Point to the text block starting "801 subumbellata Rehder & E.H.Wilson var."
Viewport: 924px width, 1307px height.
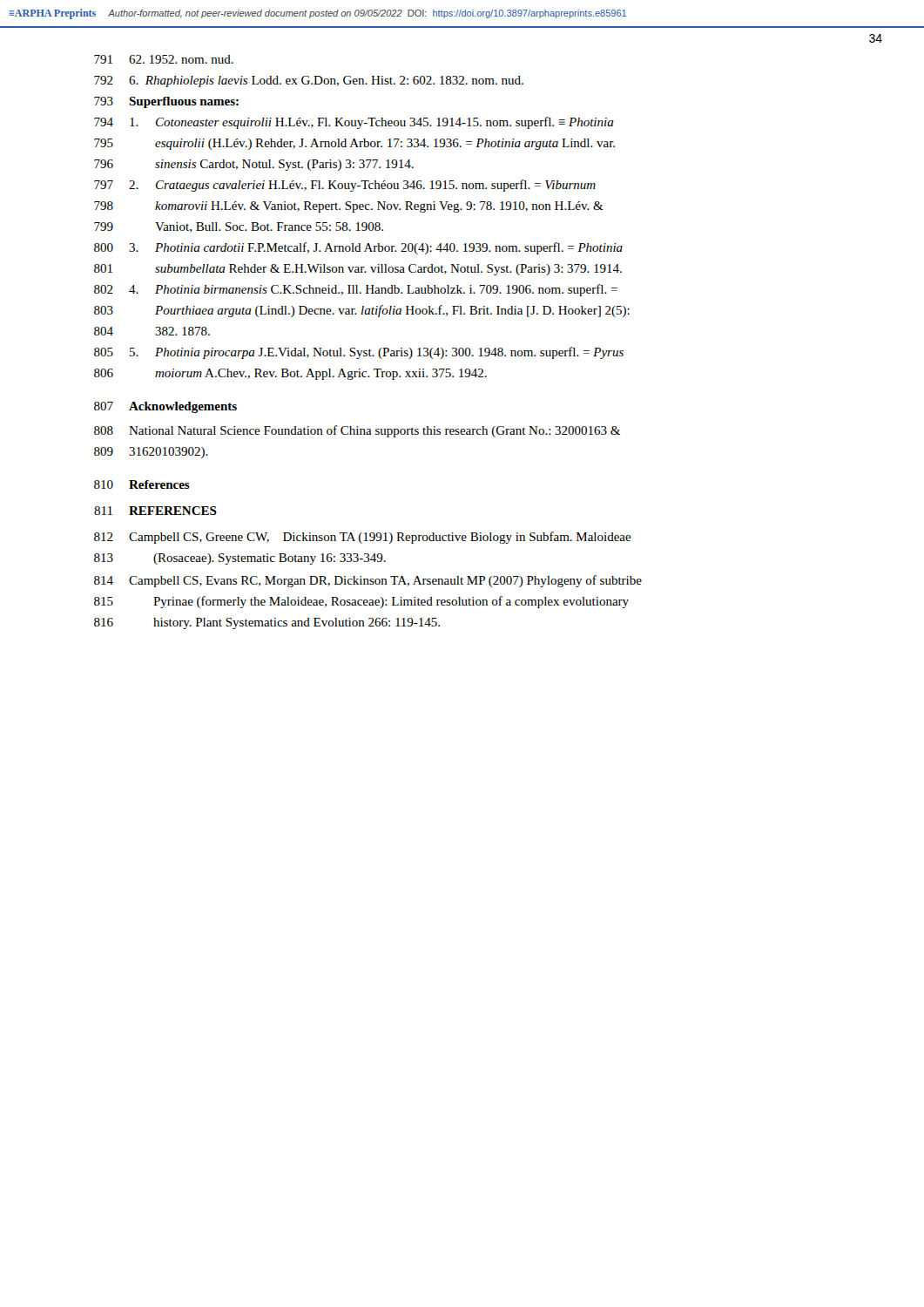(471, 268)
